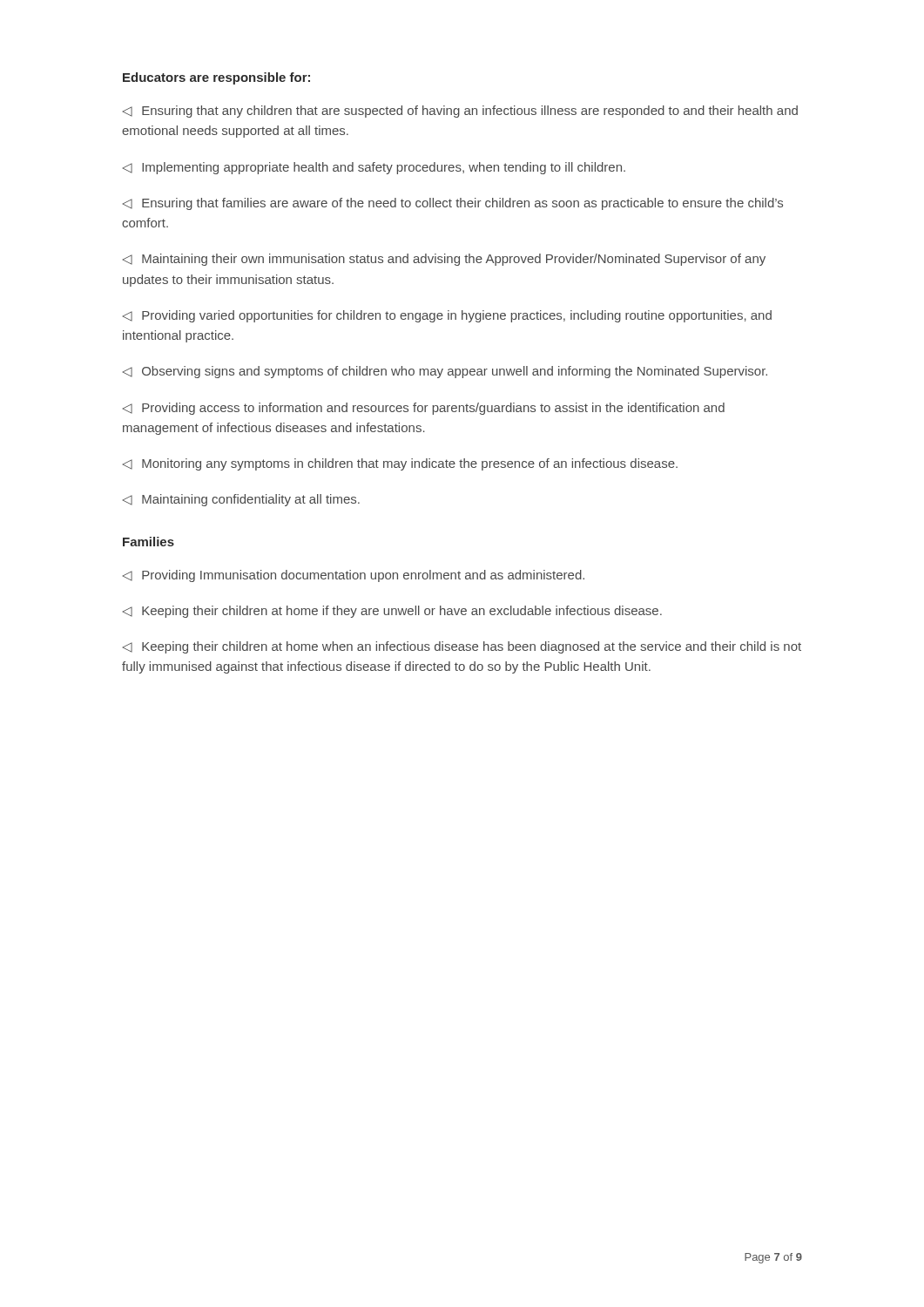Select the region starting "Educators are responsible"
The image size is (924, 1307).
click(x=217, y=77)
